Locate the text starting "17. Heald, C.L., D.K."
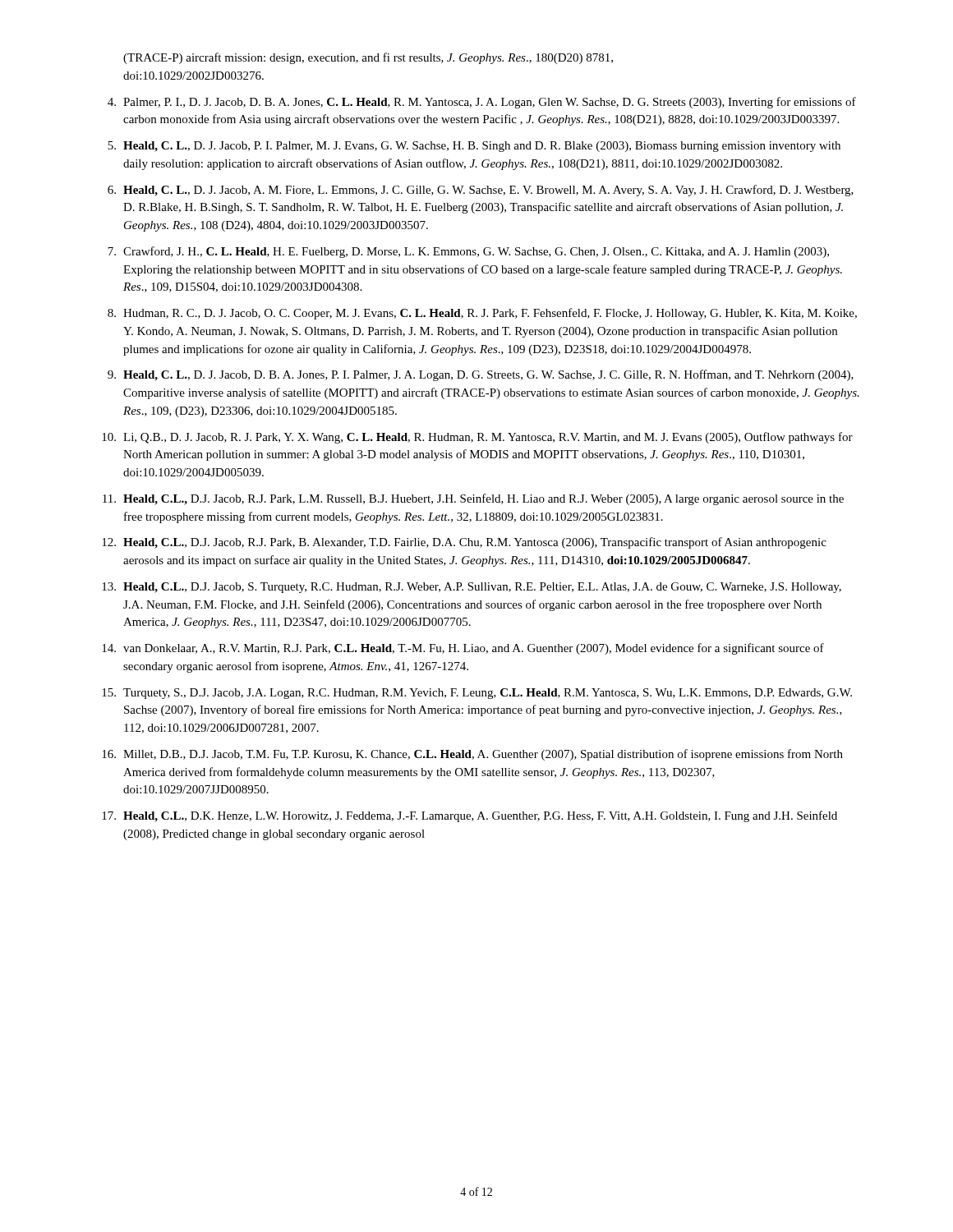Image resolution: width=953 pixels, height=1232 pixels. point(476,825)
